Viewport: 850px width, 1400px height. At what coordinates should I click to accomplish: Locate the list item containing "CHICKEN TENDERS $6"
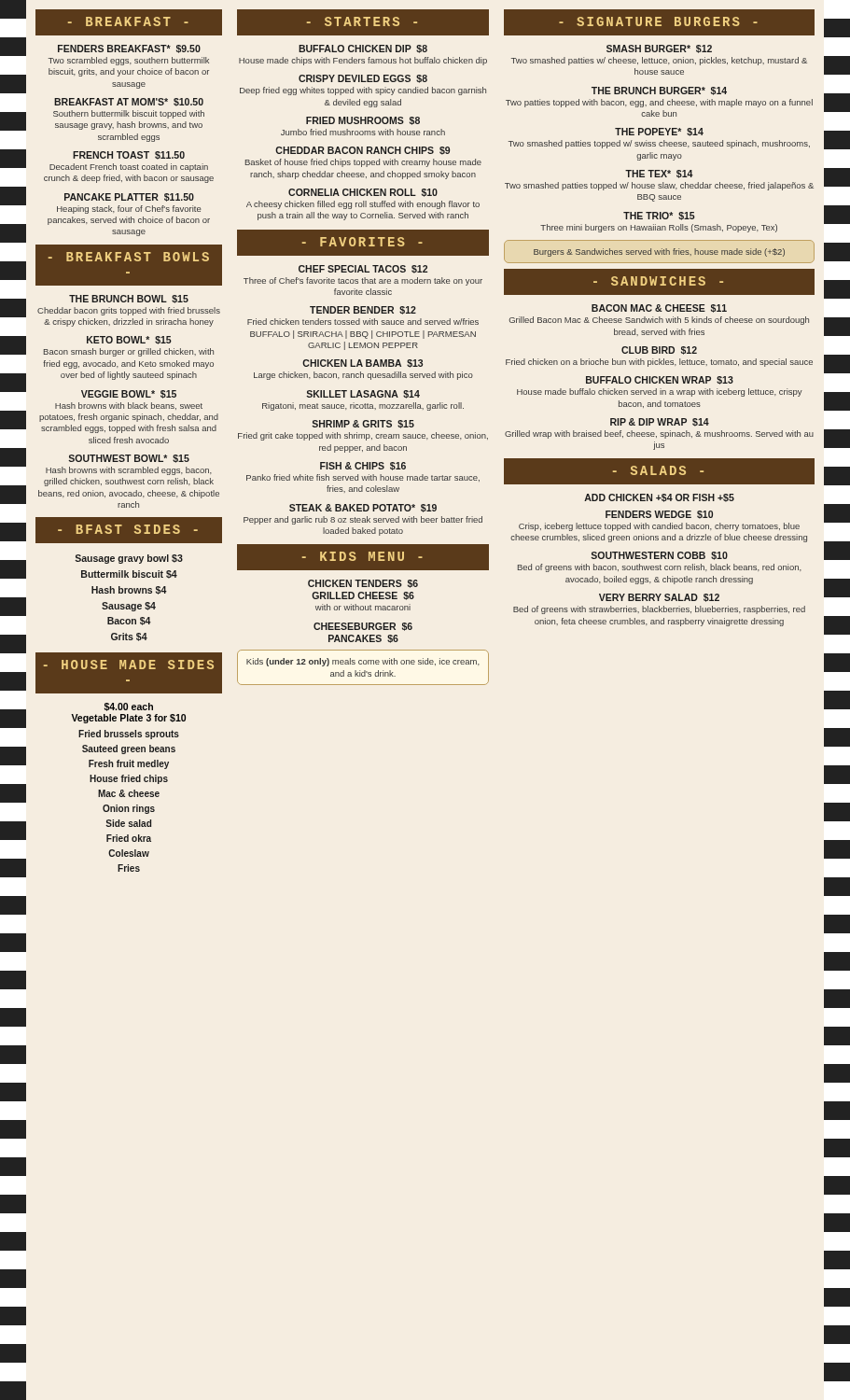tap(363, 584)
